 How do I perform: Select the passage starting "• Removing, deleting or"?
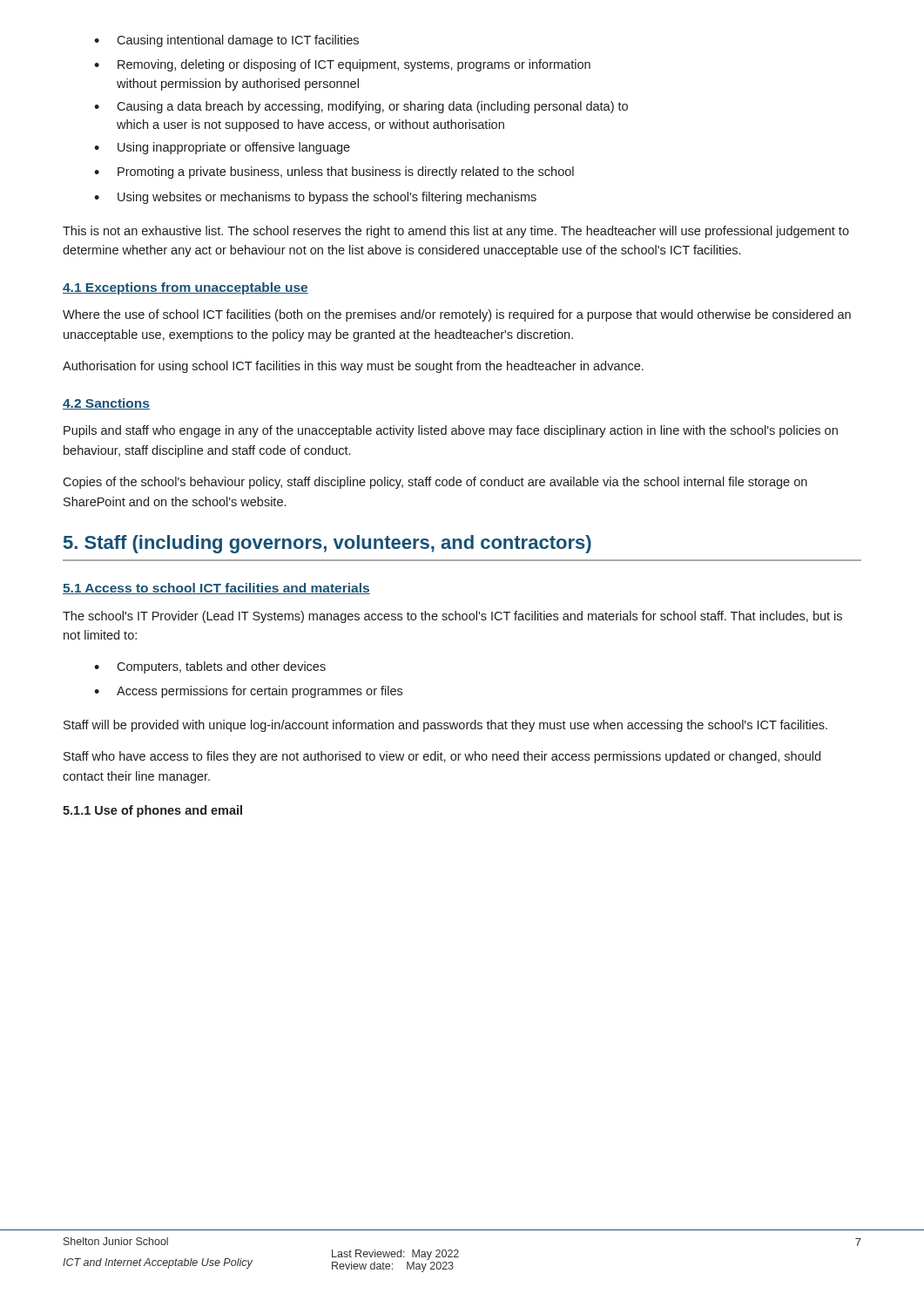pyautogui.click(x=342, y=75)
